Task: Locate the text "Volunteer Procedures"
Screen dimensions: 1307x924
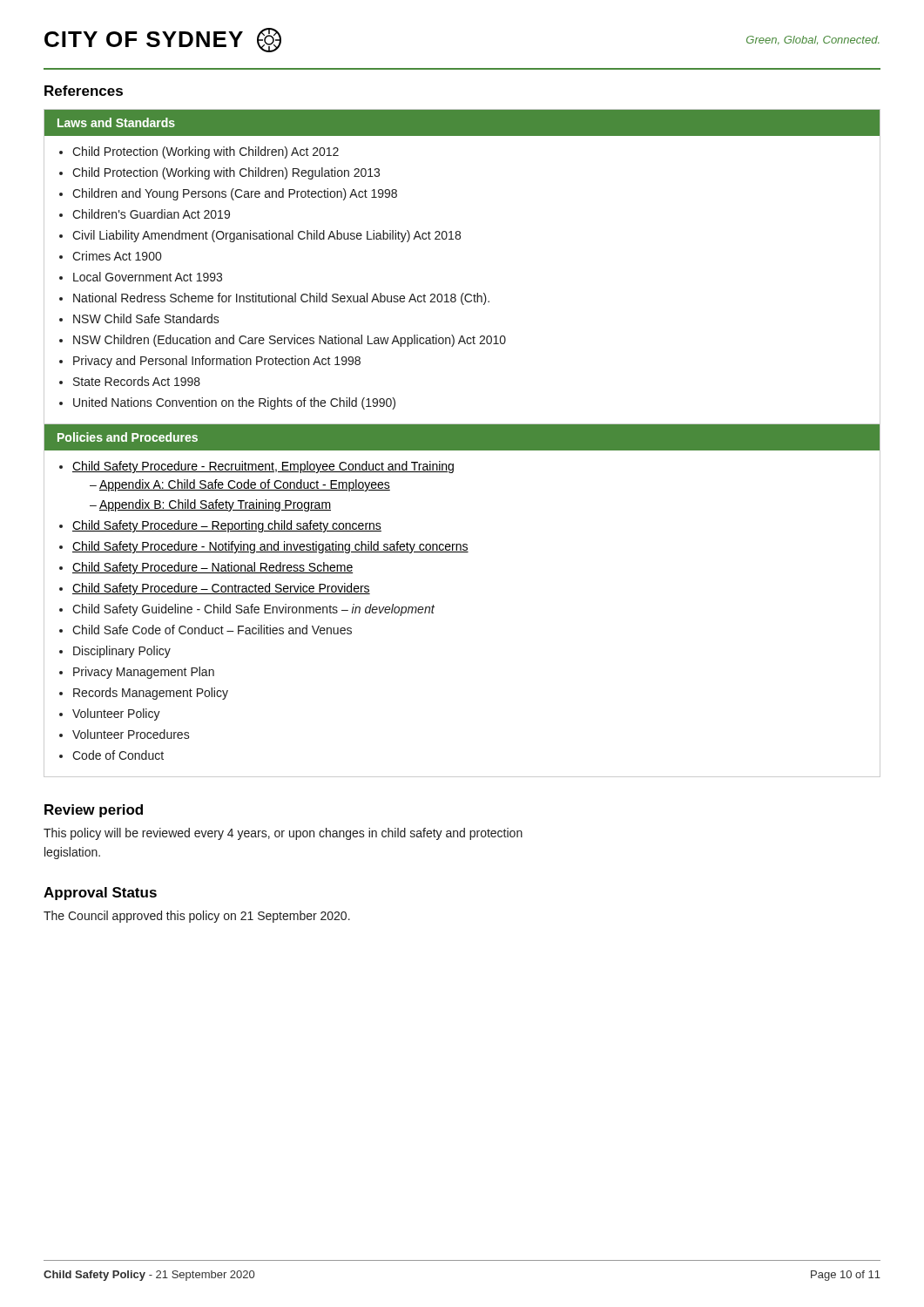Action: click(x=131, y=735)
